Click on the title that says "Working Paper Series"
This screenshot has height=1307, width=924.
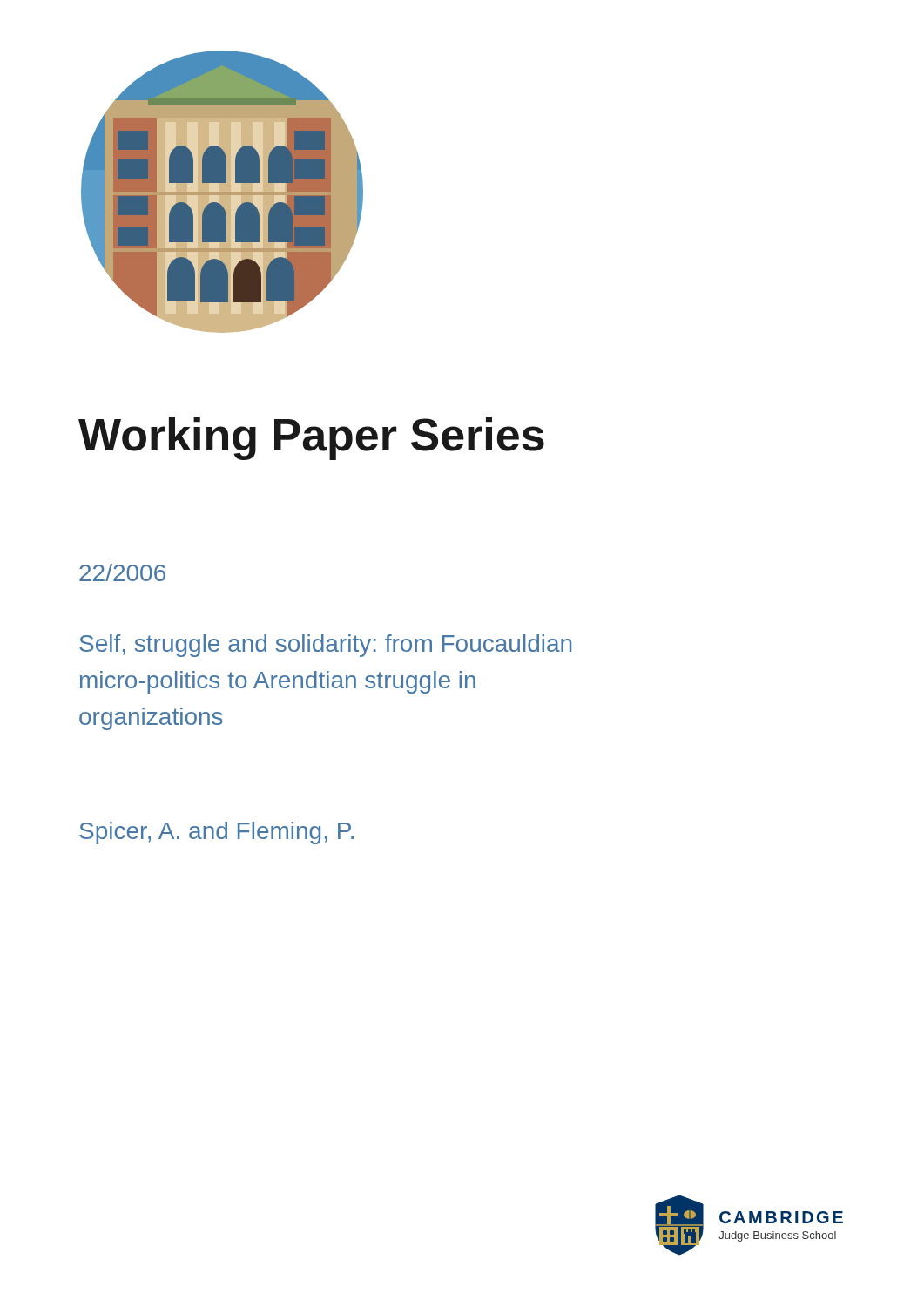(x=312, y=435)
